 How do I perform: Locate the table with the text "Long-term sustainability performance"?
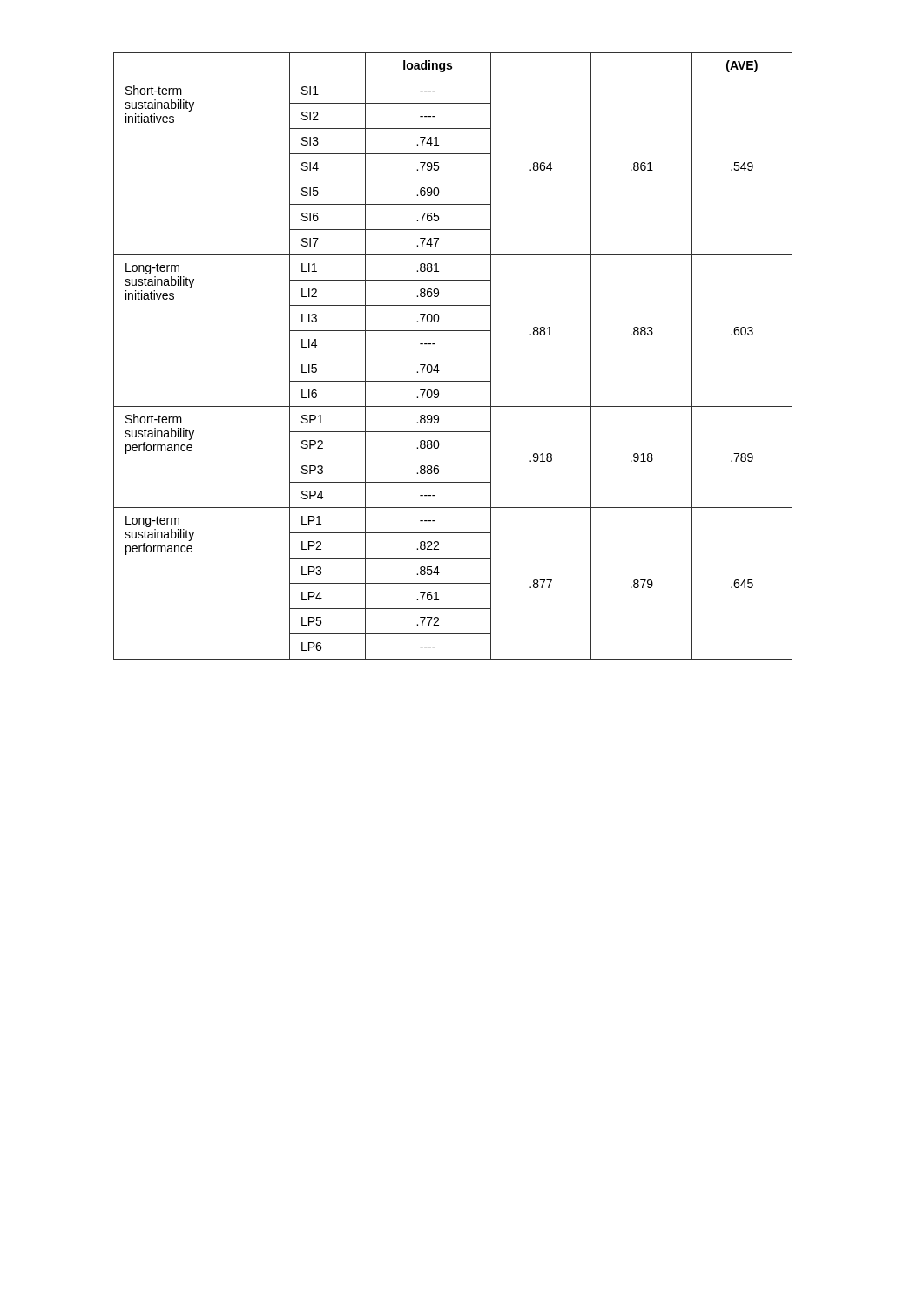(453, 356)
